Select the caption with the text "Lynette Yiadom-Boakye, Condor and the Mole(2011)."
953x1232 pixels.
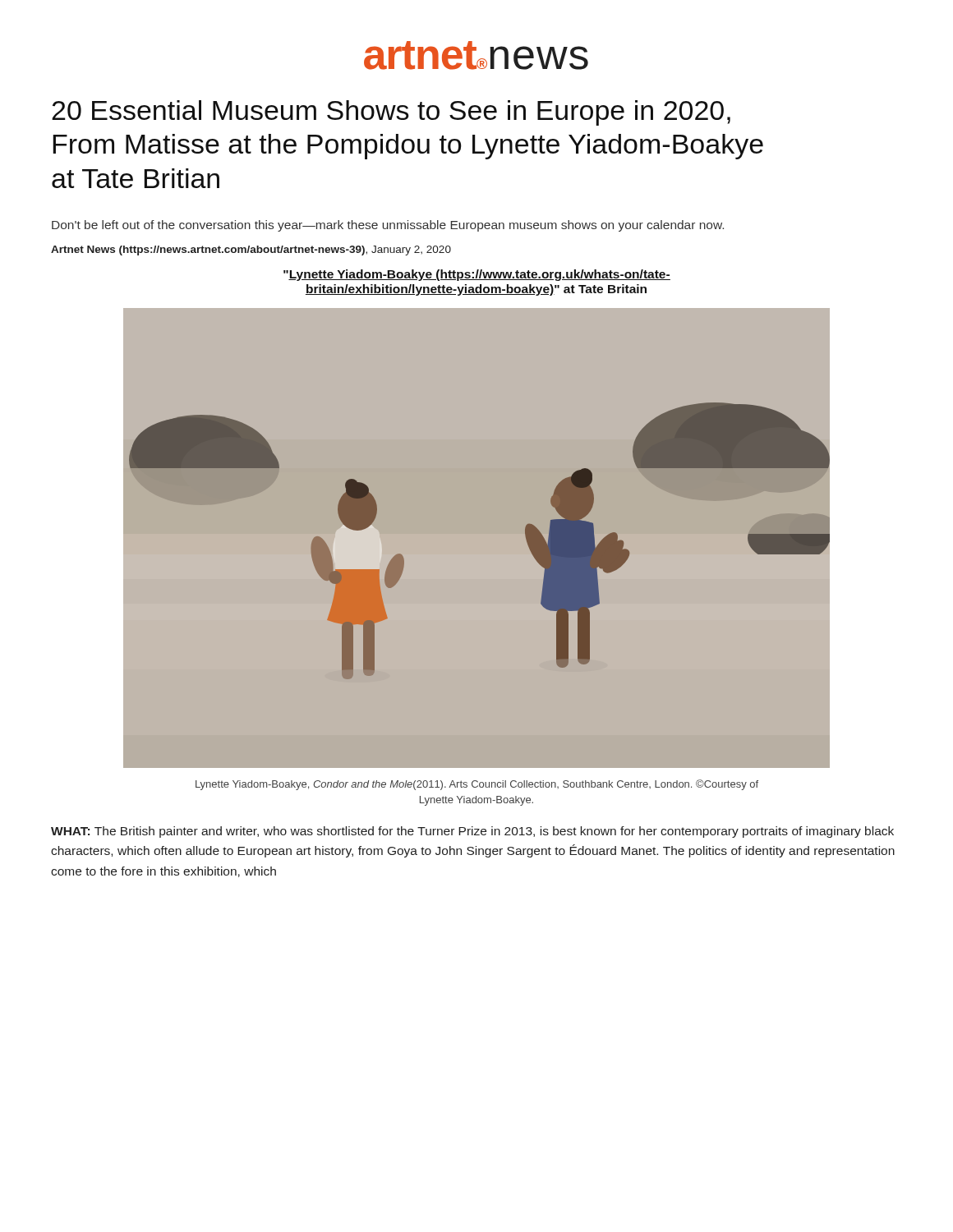(x=476, y=792)
